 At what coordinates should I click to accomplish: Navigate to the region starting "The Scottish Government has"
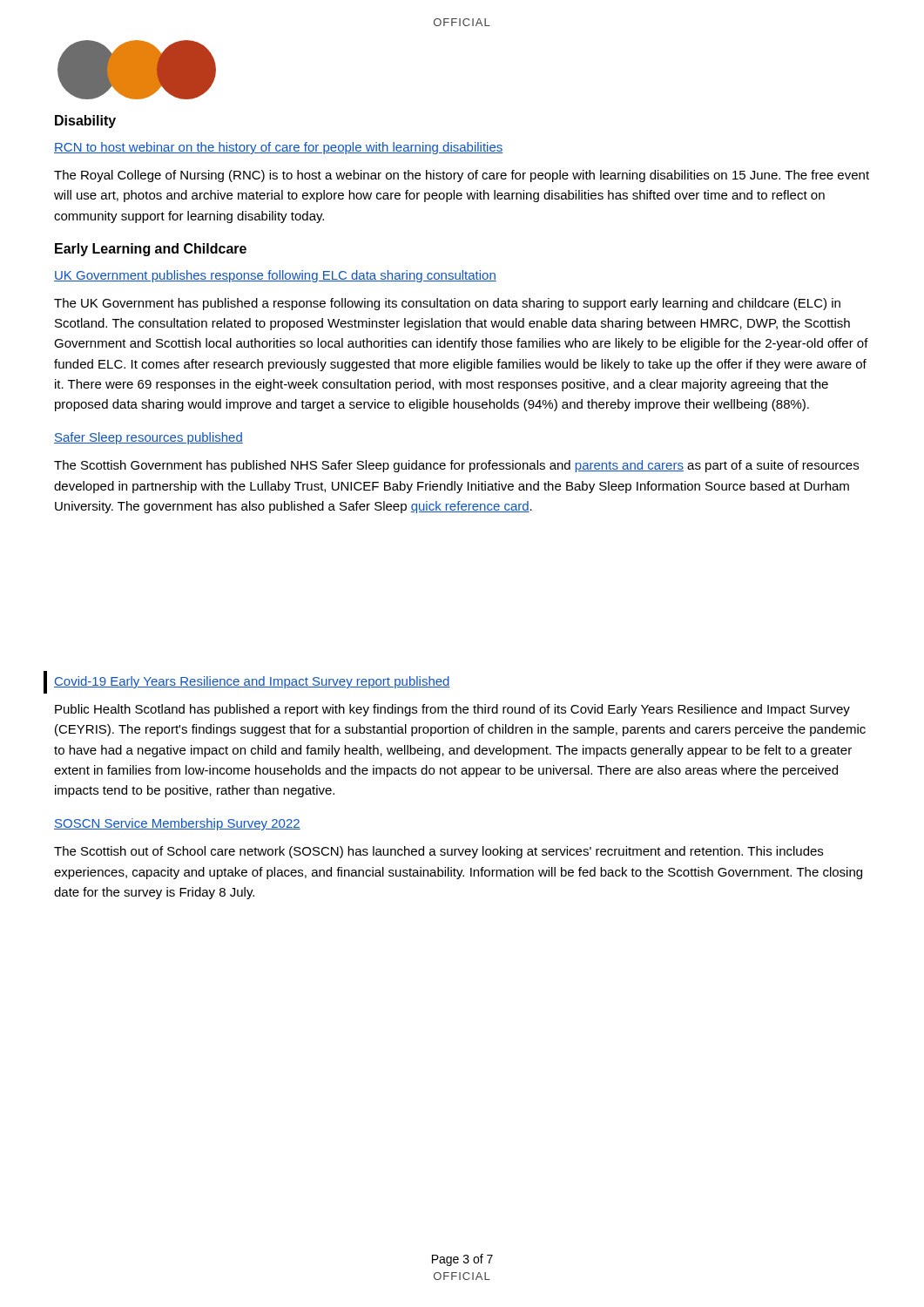(457, 485)
